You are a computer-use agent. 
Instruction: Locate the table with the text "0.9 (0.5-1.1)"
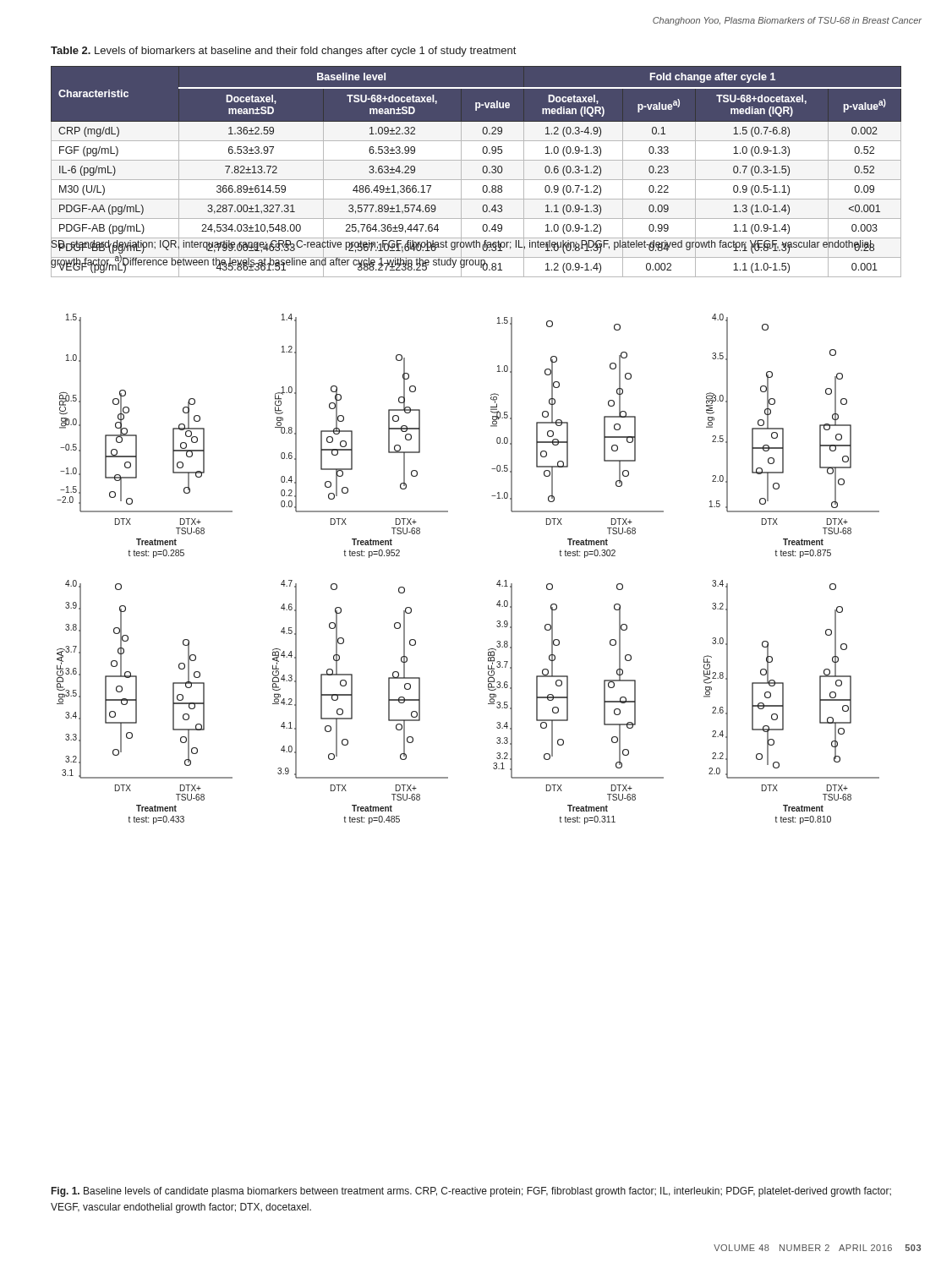tap(476, 172)
